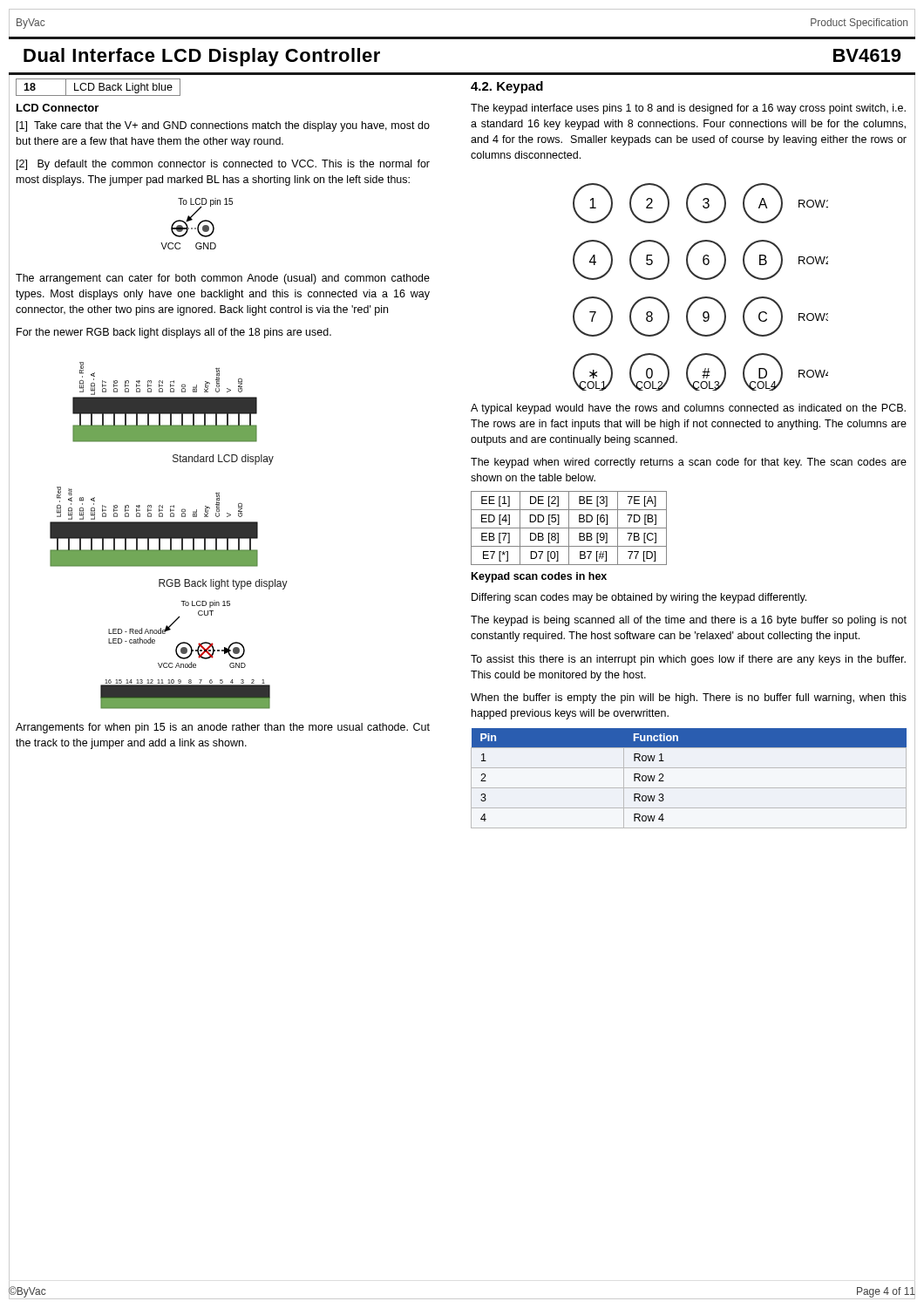Find the text block that says "To assist this there is an interrupt pin"
924x1308 pixels.
pyautogui.click(x=689, y=667)
